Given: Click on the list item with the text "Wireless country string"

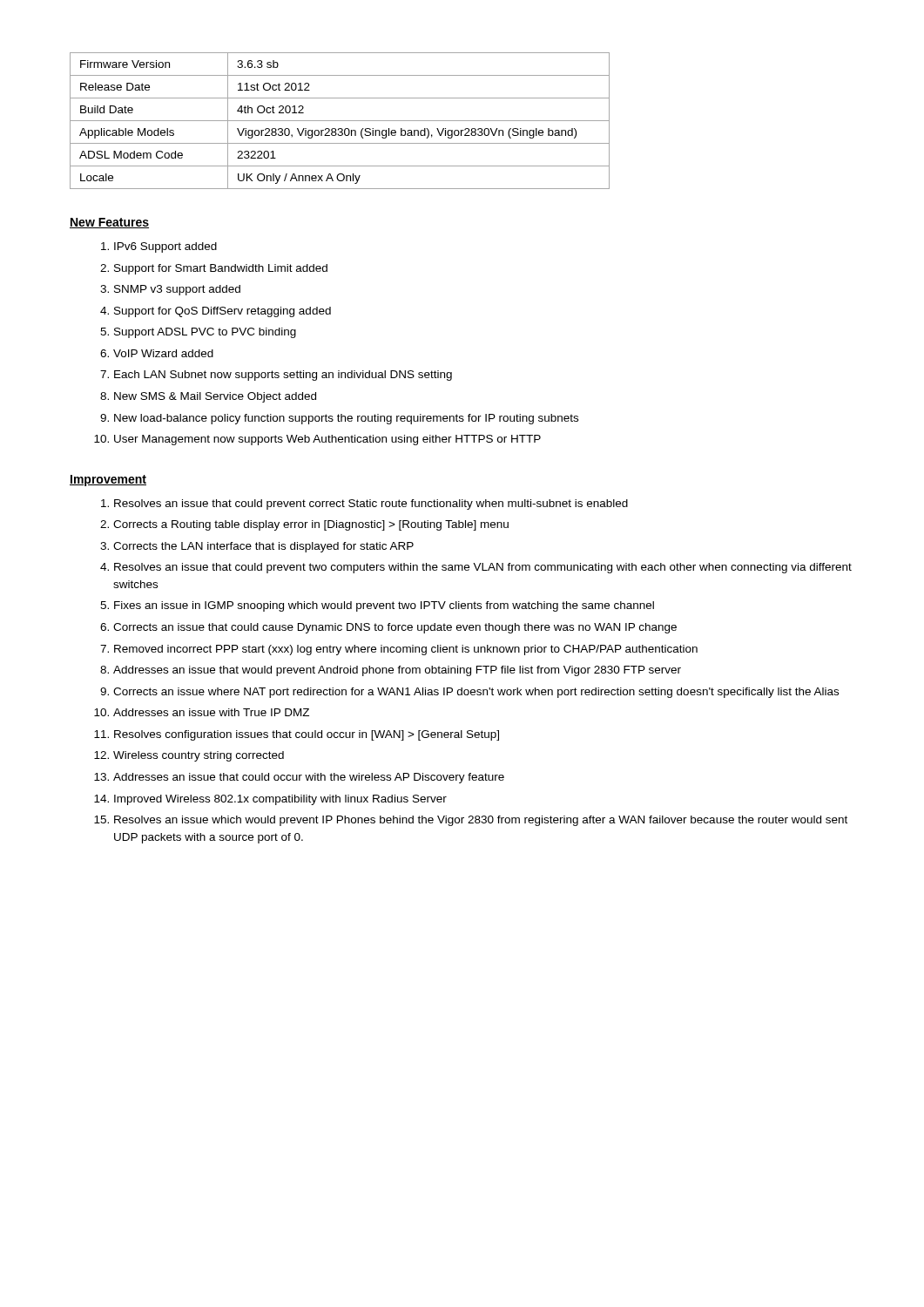Looking at the screenshot, I should 189,756.
